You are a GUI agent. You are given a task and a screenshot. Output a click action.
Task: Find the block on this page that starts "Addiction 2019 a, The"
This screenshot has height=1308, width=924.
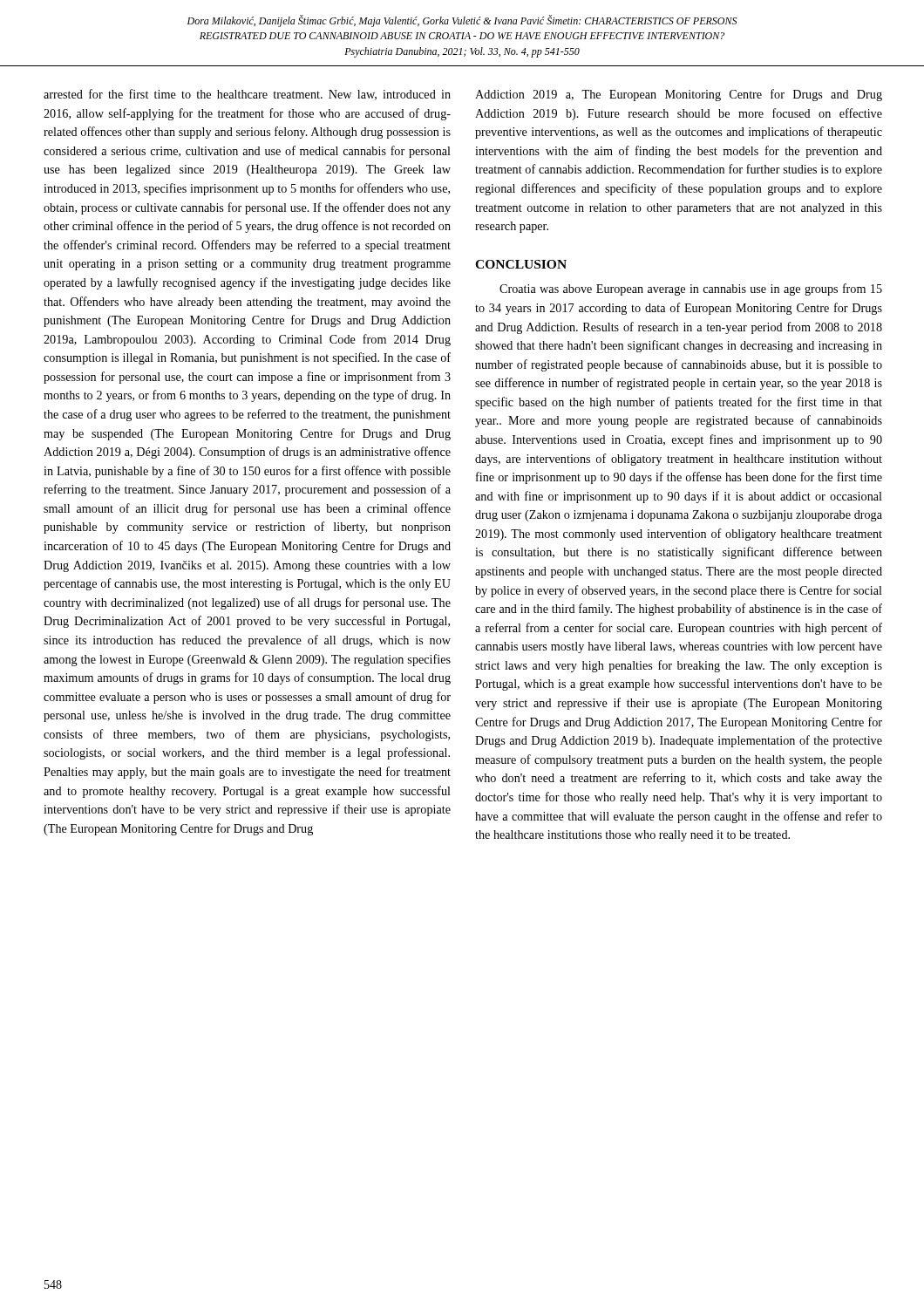(x=679, y=161)
